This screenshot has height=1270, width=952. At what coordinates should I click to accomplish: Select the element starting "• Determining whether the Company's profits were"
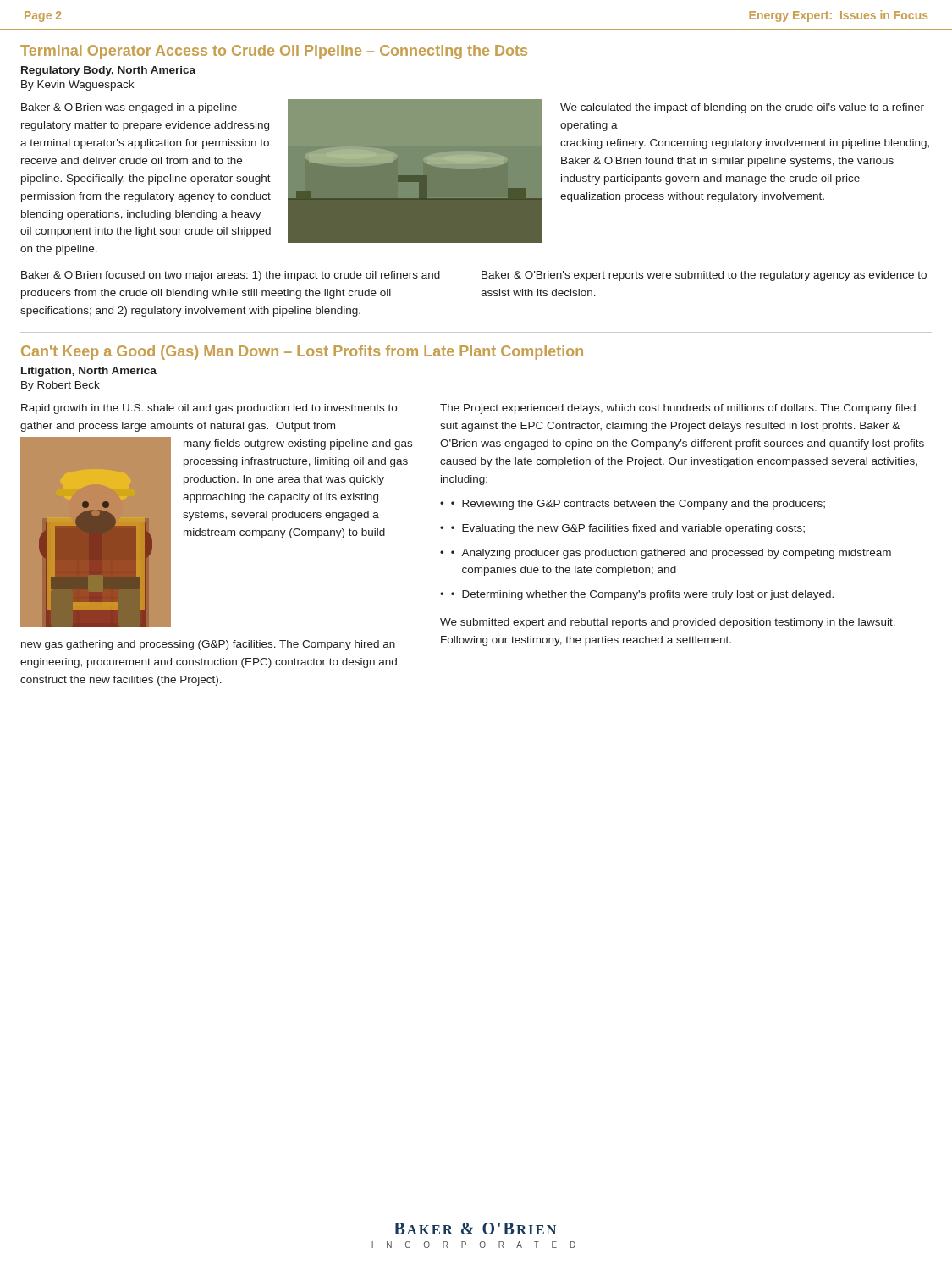point(643,595)
